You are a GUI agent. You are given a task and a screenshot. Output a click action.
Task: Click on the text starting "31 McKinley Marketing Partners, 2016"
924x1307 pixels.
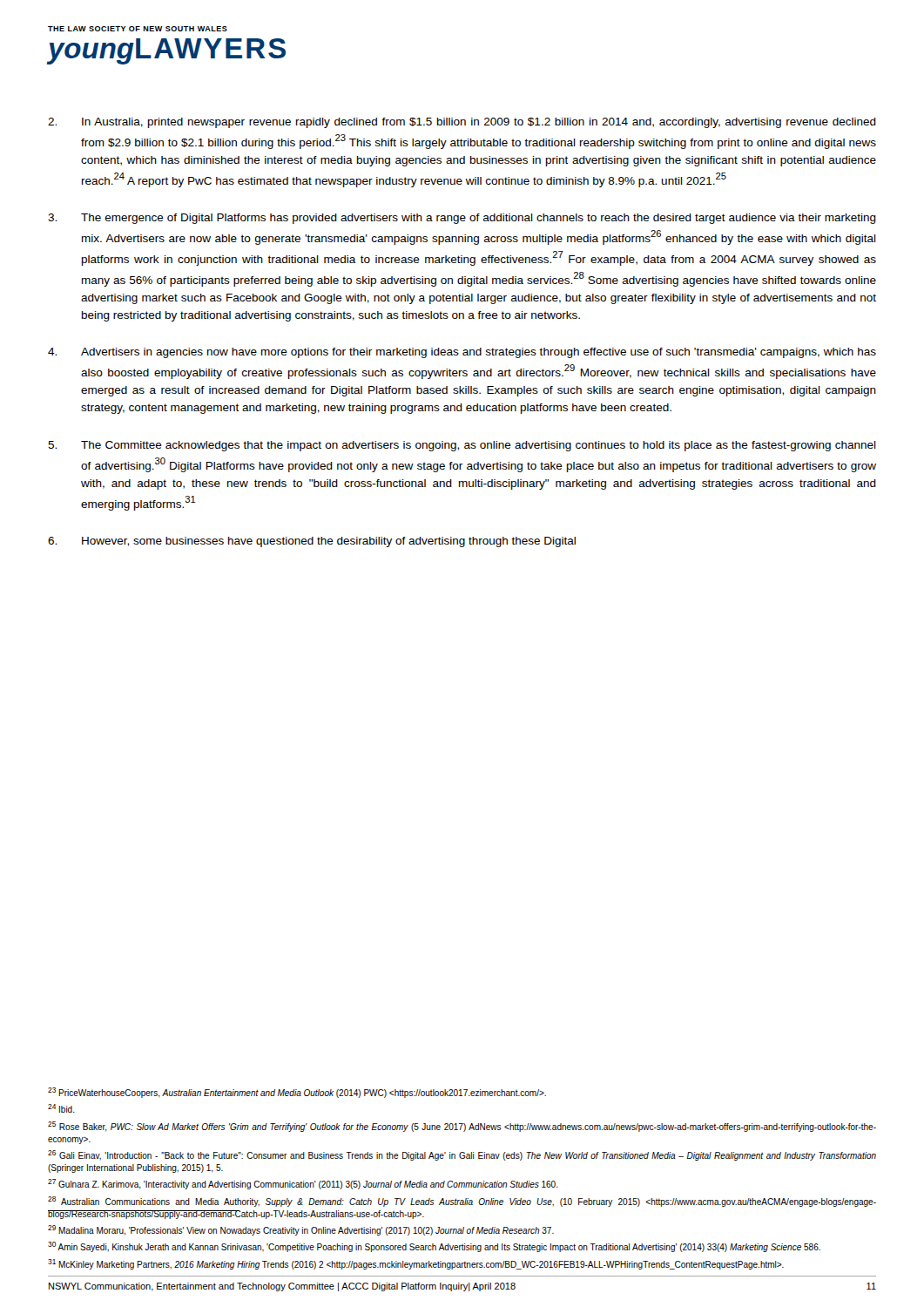pos(416,1263)
